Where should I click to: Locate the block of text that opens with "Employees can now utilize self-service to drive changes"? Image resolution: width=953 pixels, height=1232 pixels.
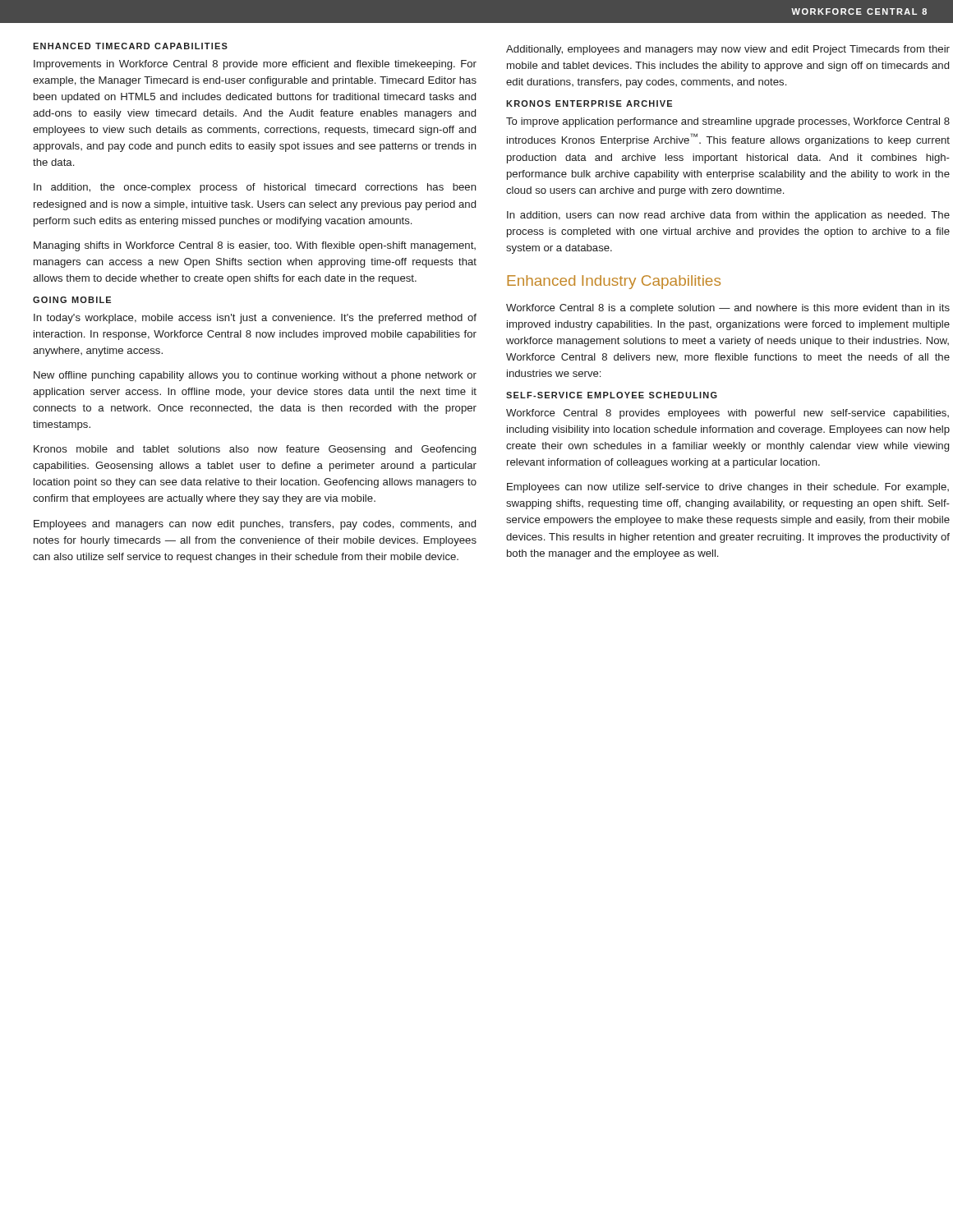[x=728, y=520]
